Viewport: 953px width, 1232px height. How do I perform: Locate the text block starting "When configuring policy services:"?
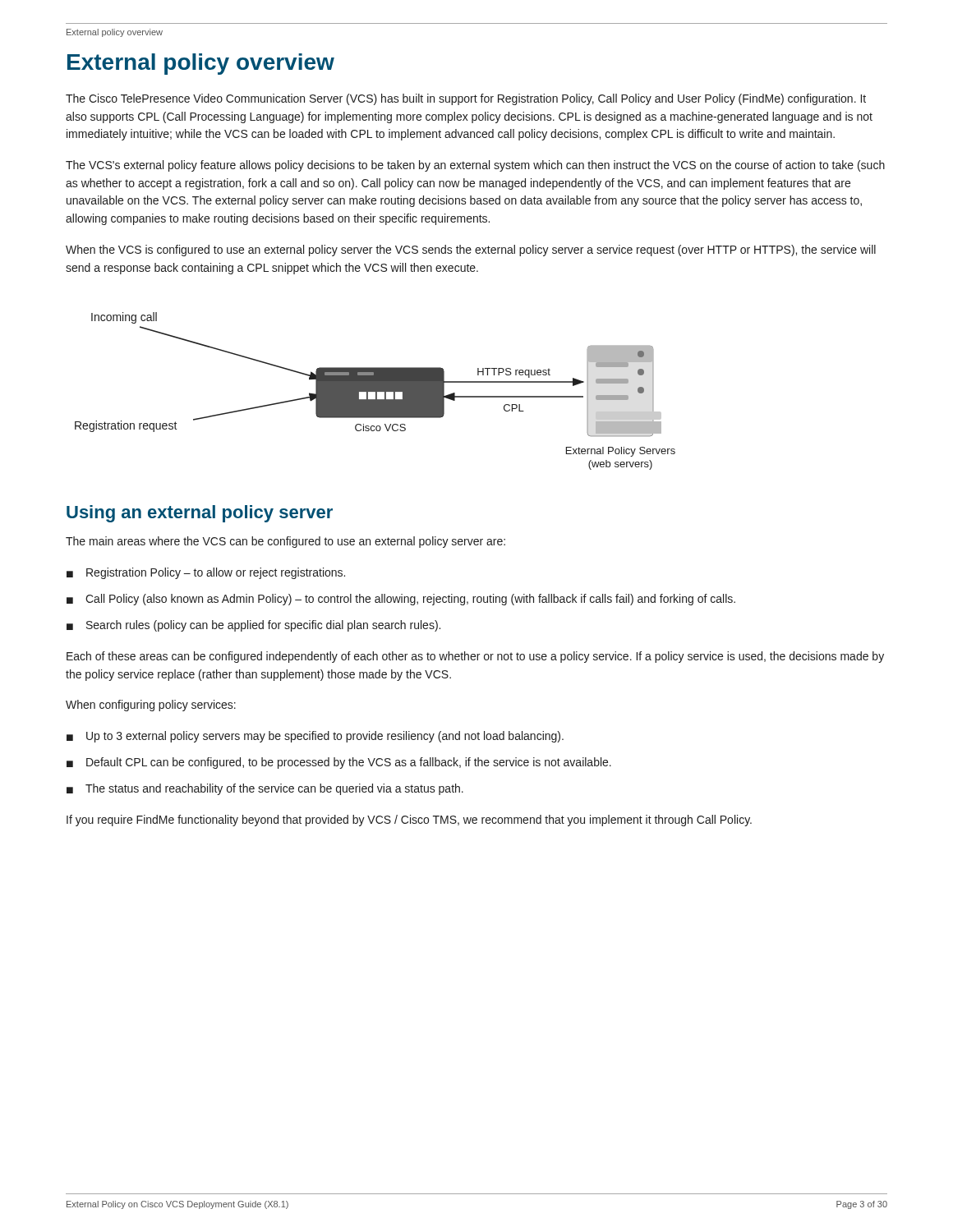[x=151, y=705]
